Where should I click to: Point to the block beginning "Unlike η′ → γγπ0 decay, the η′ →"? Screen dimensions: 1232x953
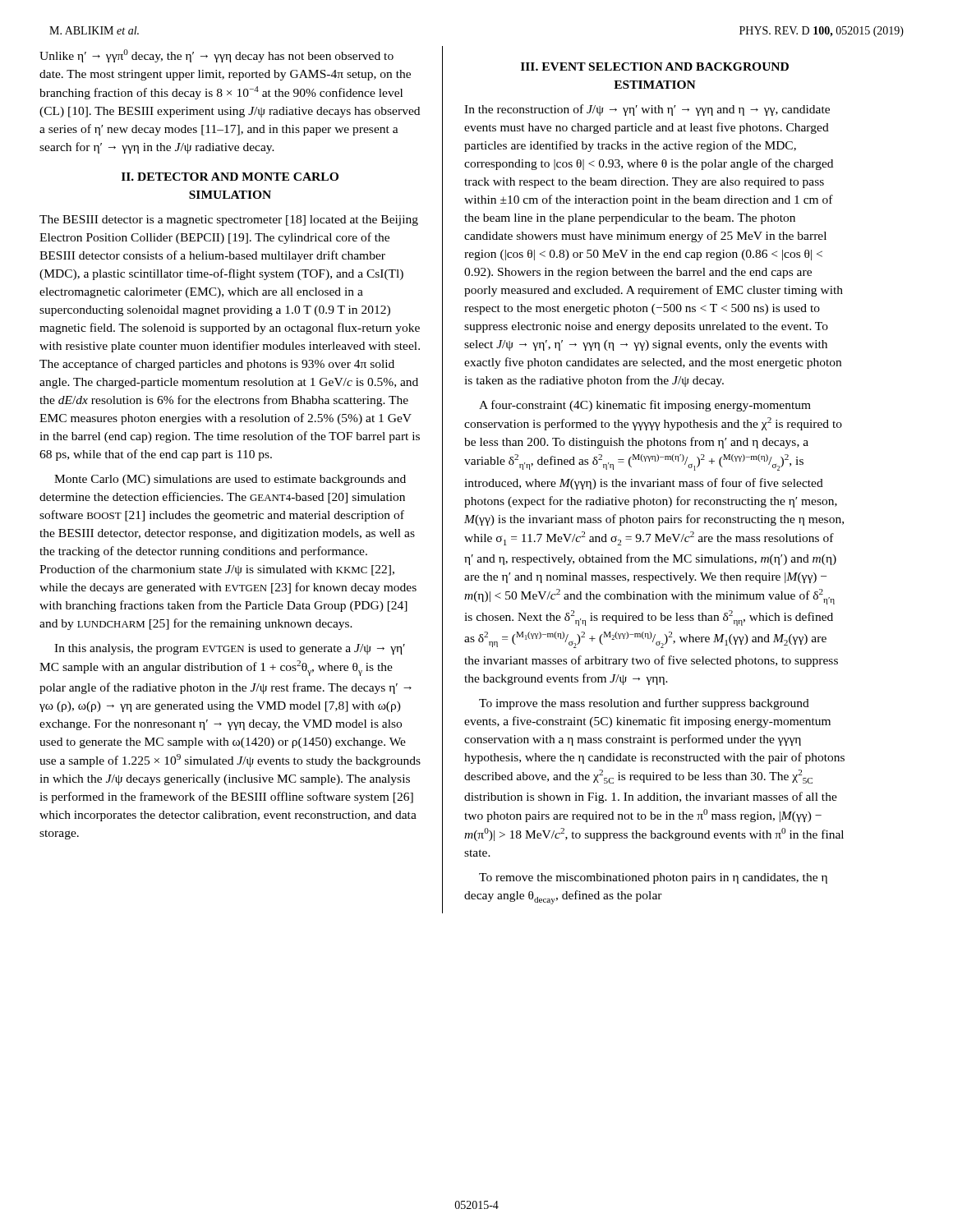(230, 101)
